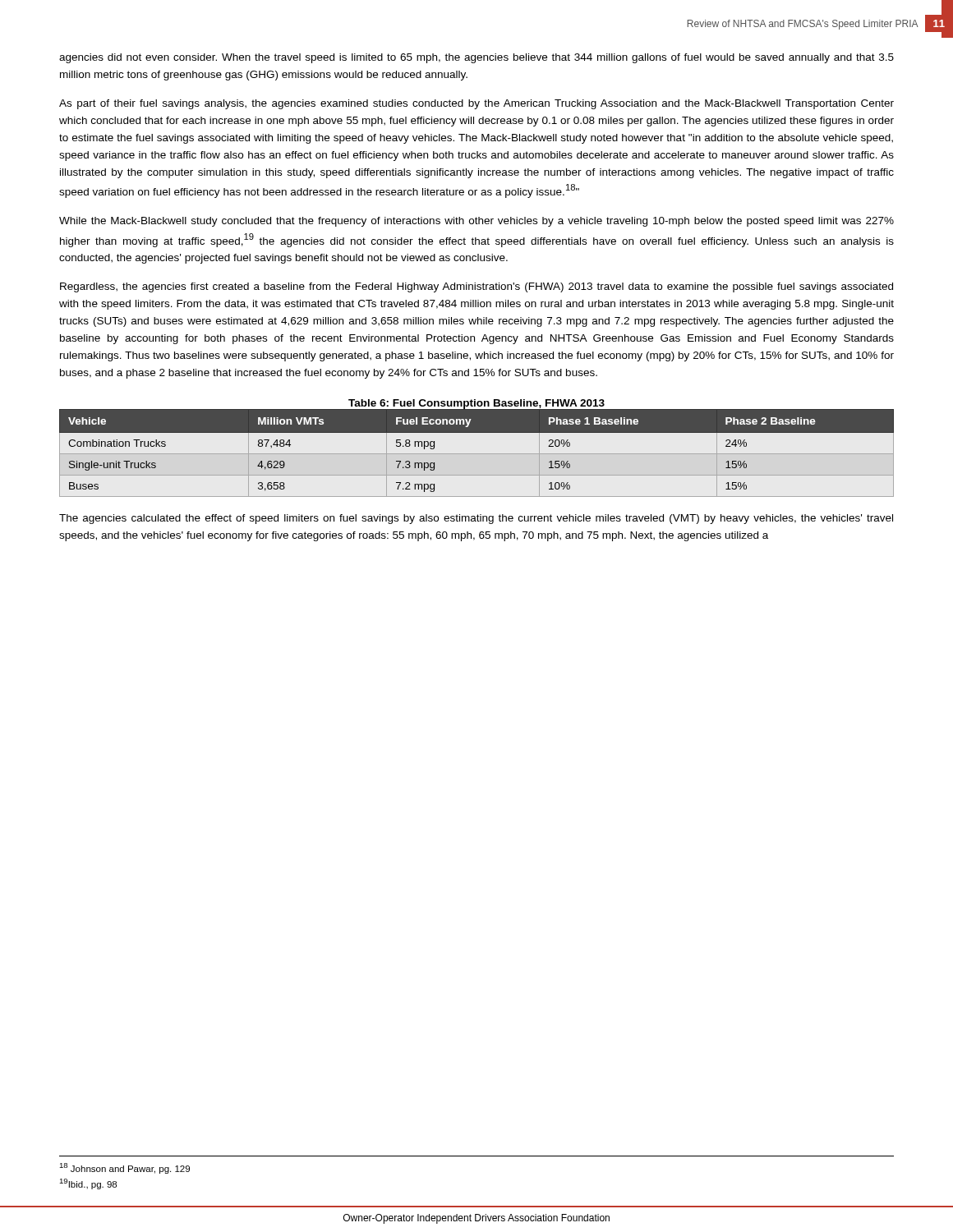Navigate to the passage starting "agencies did not even"
The height and width of the screenshot is (1232, 953).
pyautogui.click(x=476, y=66)
